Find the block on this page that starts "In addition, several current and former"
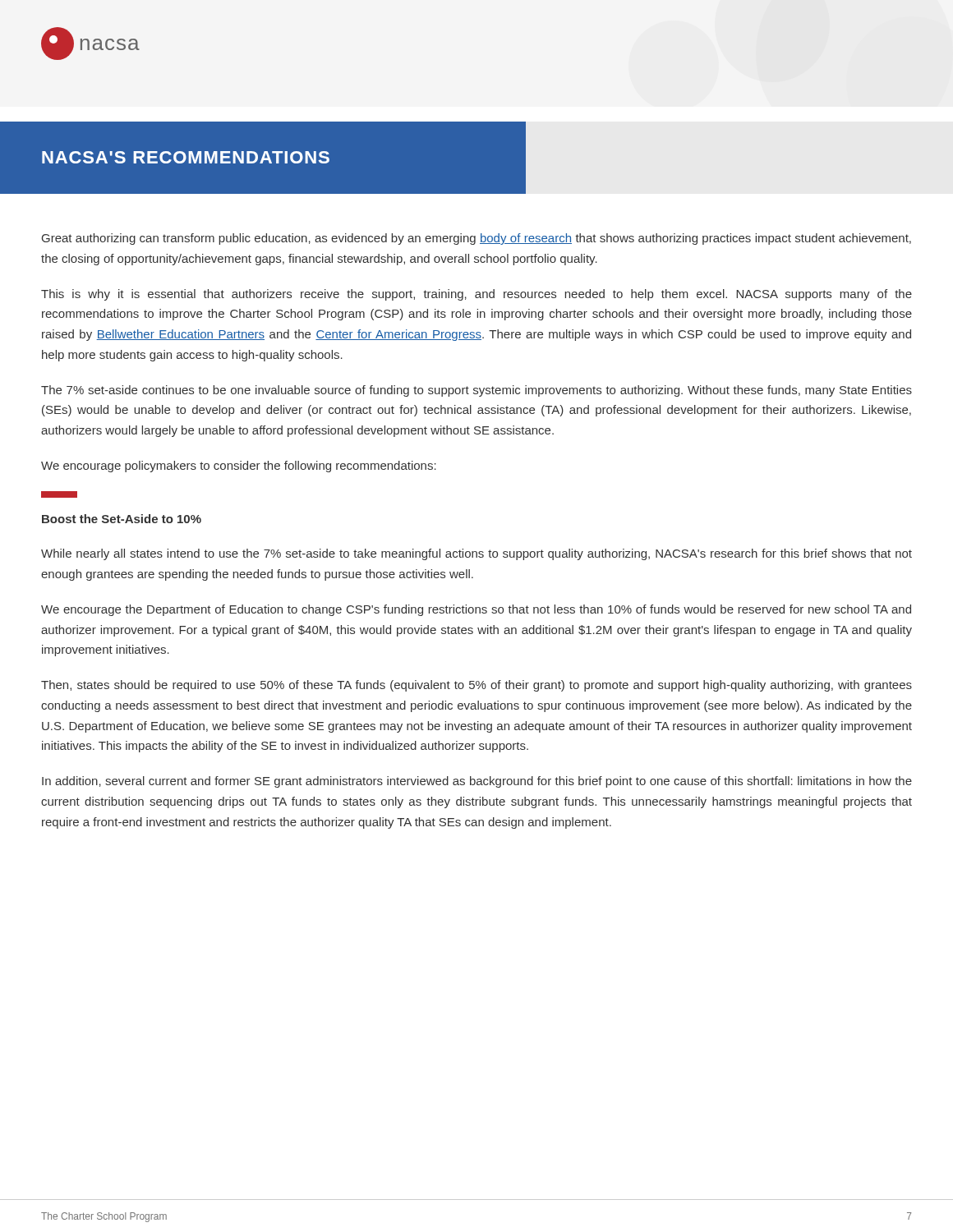Viewport: 953px width, 1232px height. point(476,802)
